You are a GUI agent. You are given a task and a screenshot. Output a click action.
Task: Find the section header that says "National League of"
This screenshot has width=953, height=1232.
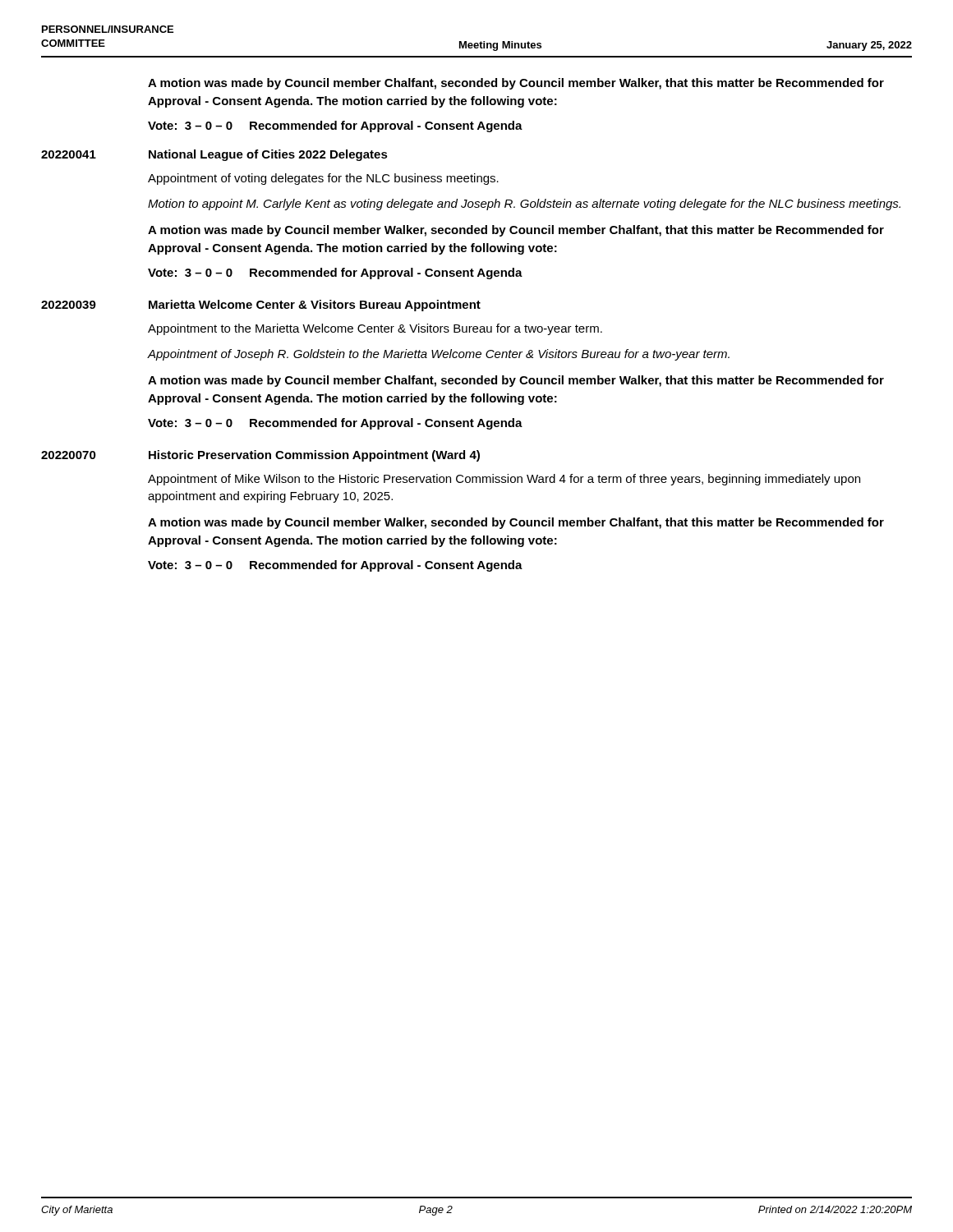point(268,154)
